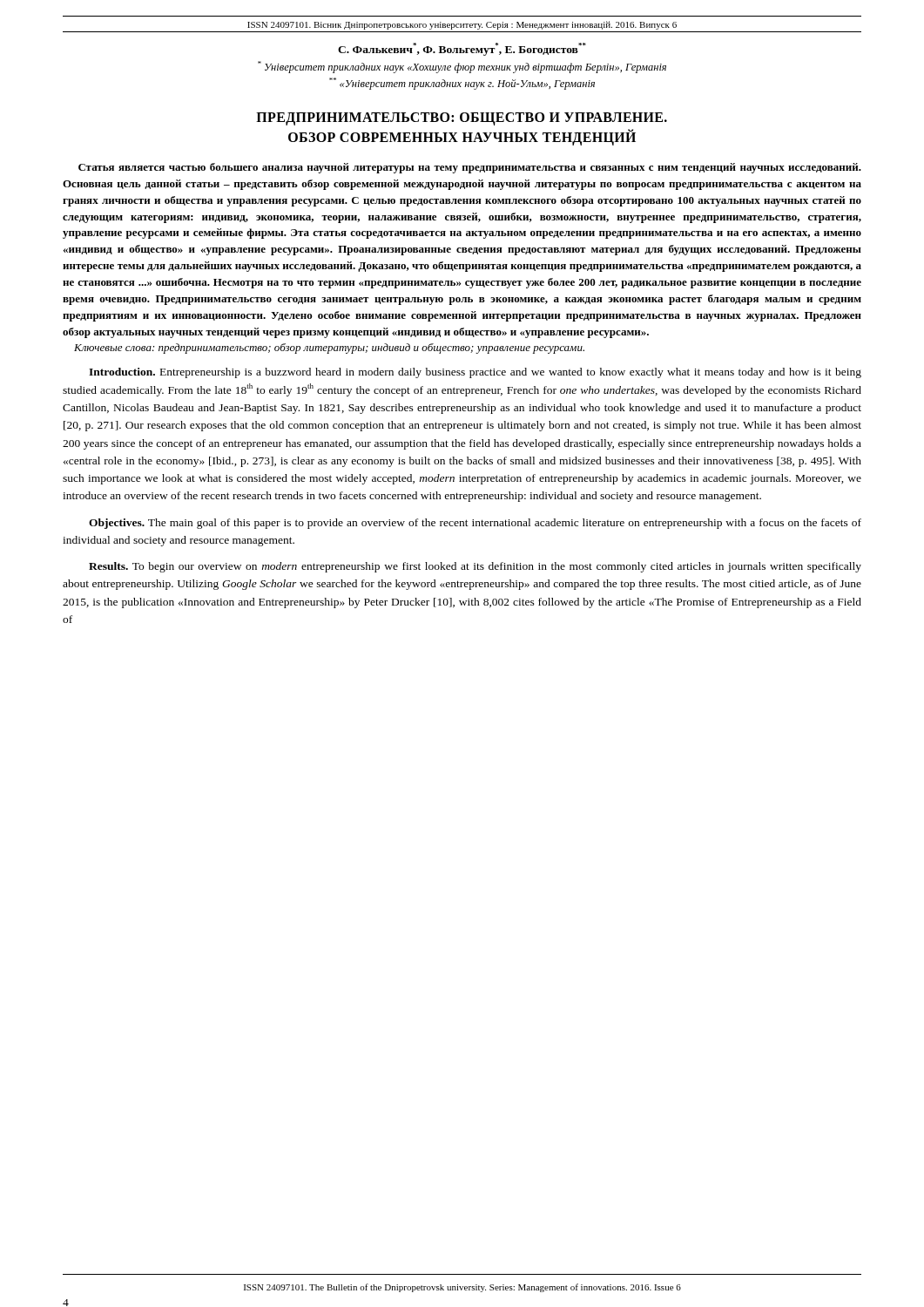
Task: Locate the block of text that opens with "Introduction. Entrepreneurship is a"
Action: tap(462, 434)
